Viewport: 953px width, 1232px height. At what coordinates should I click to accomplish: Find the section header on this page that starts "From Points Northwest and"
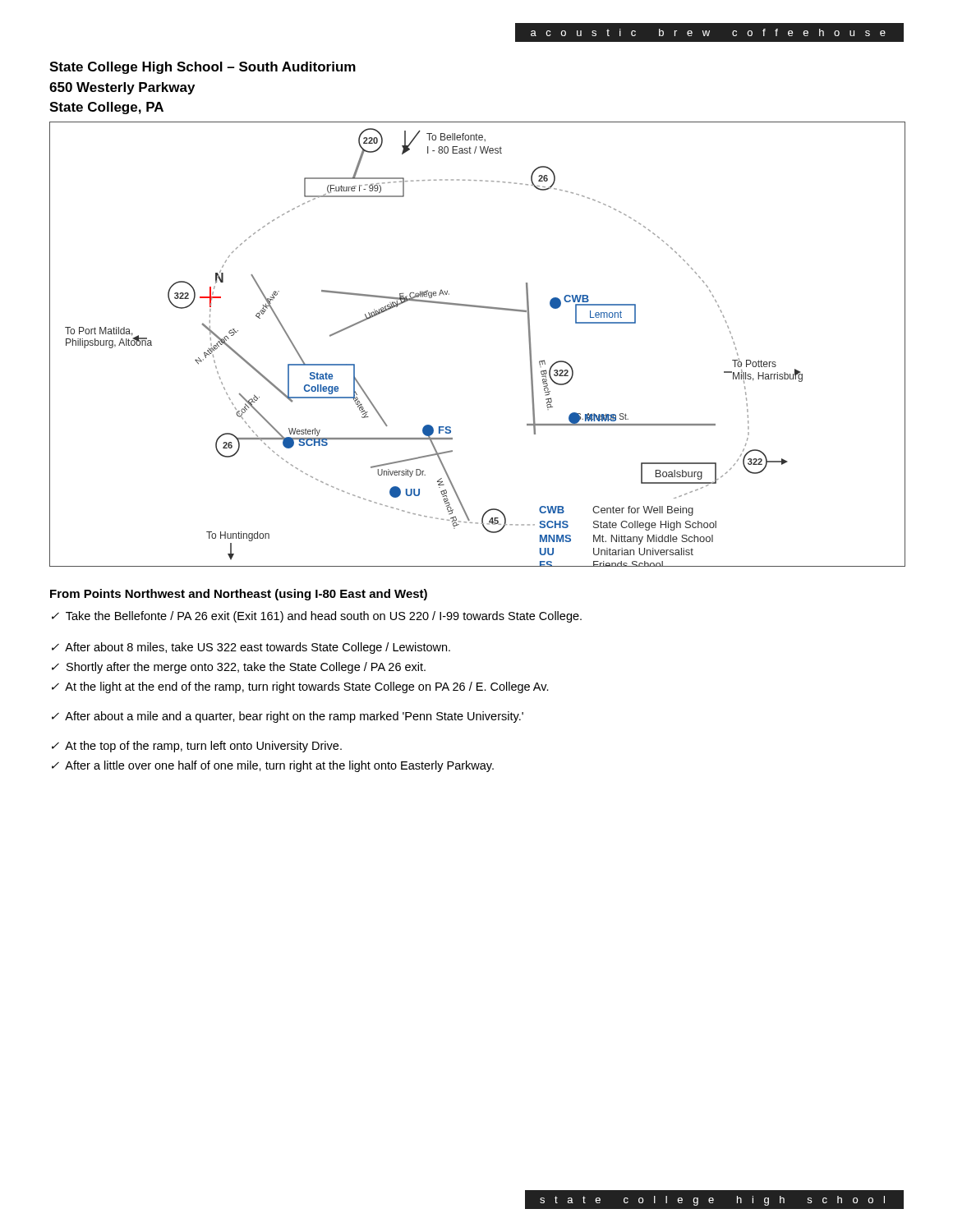(238, 593)
